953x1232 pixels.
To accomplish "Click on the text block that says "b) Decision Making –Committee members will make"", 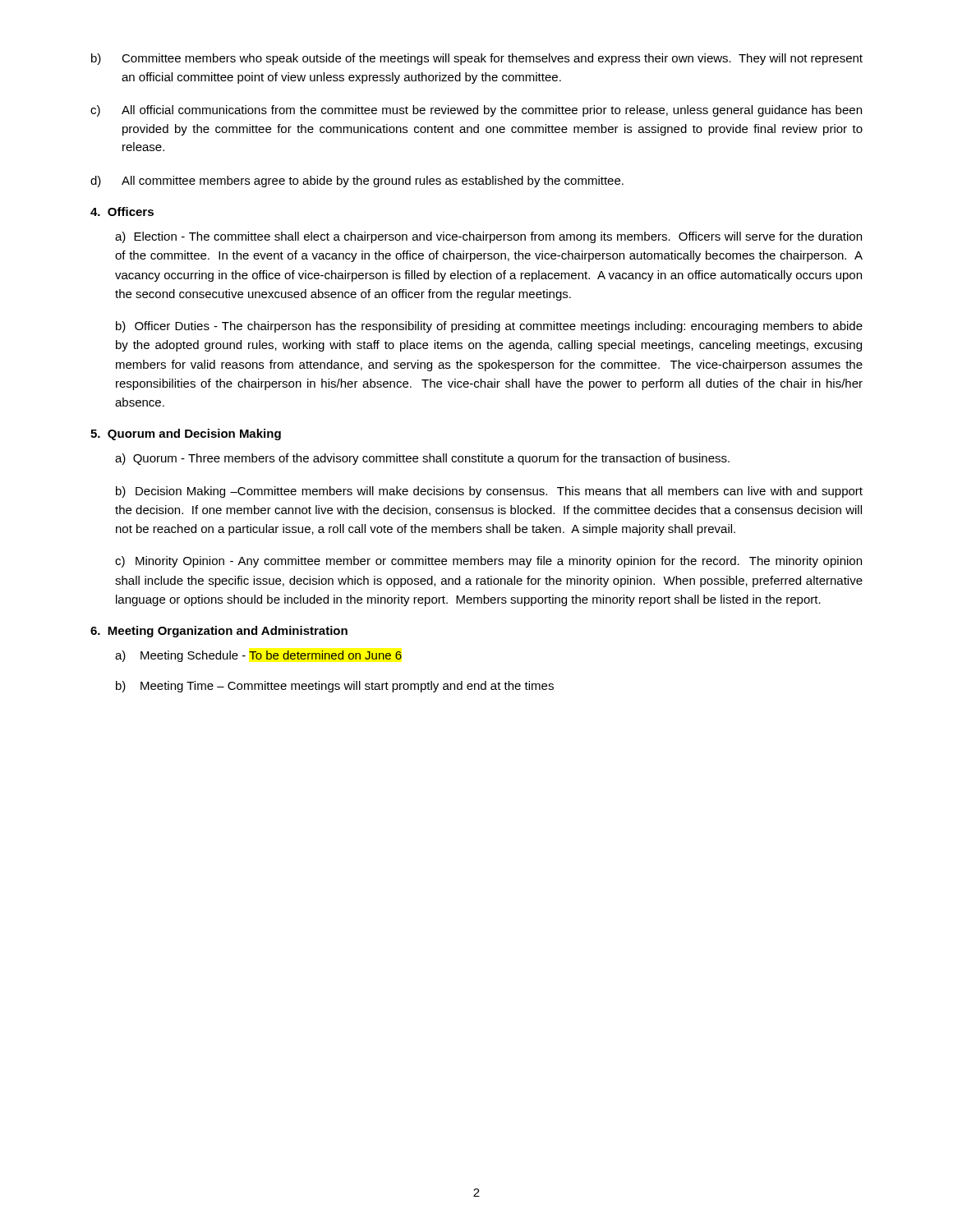I will point(489,509).
